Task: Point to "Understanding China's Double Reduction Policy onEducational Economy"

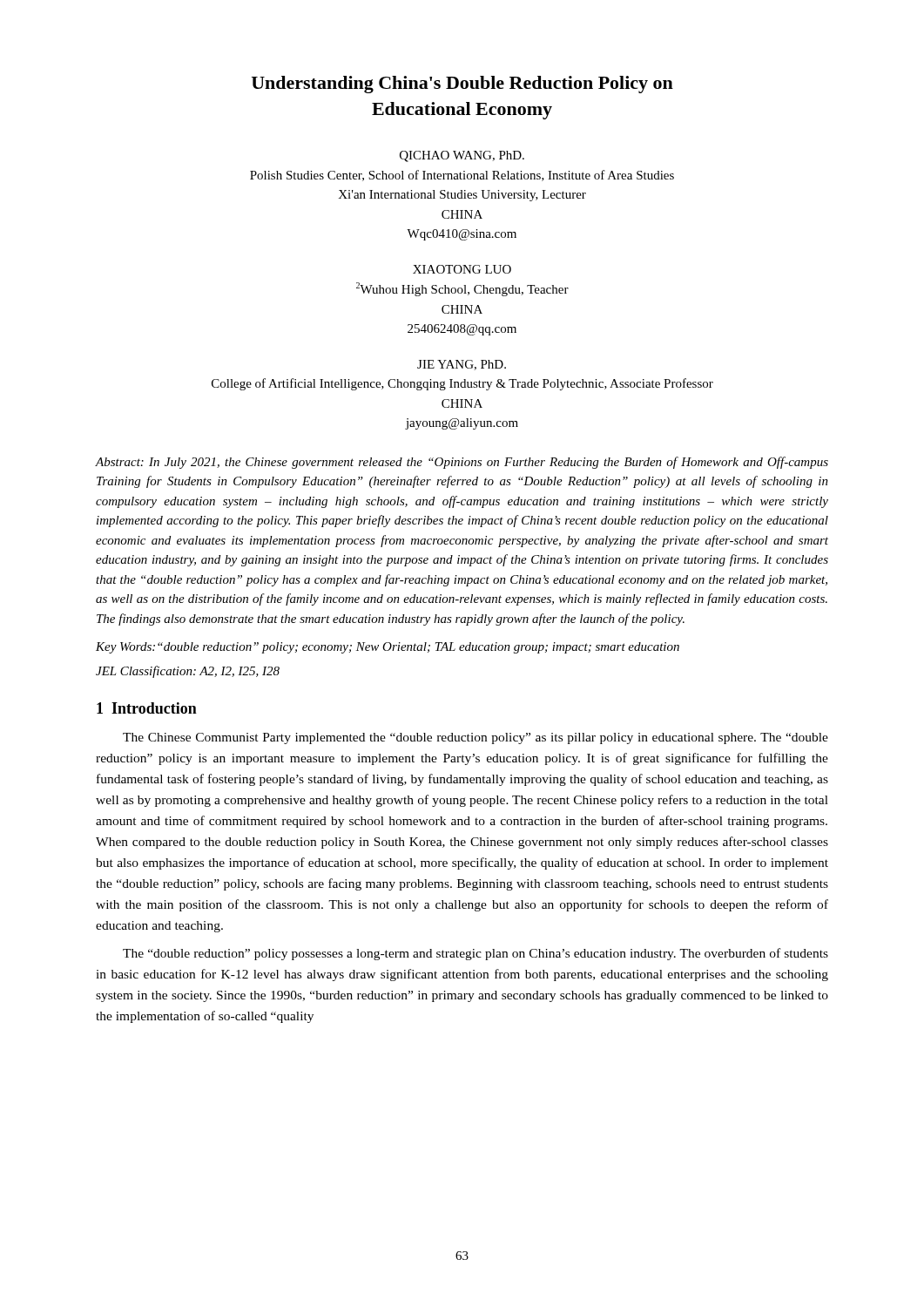Action: (462, 96)
